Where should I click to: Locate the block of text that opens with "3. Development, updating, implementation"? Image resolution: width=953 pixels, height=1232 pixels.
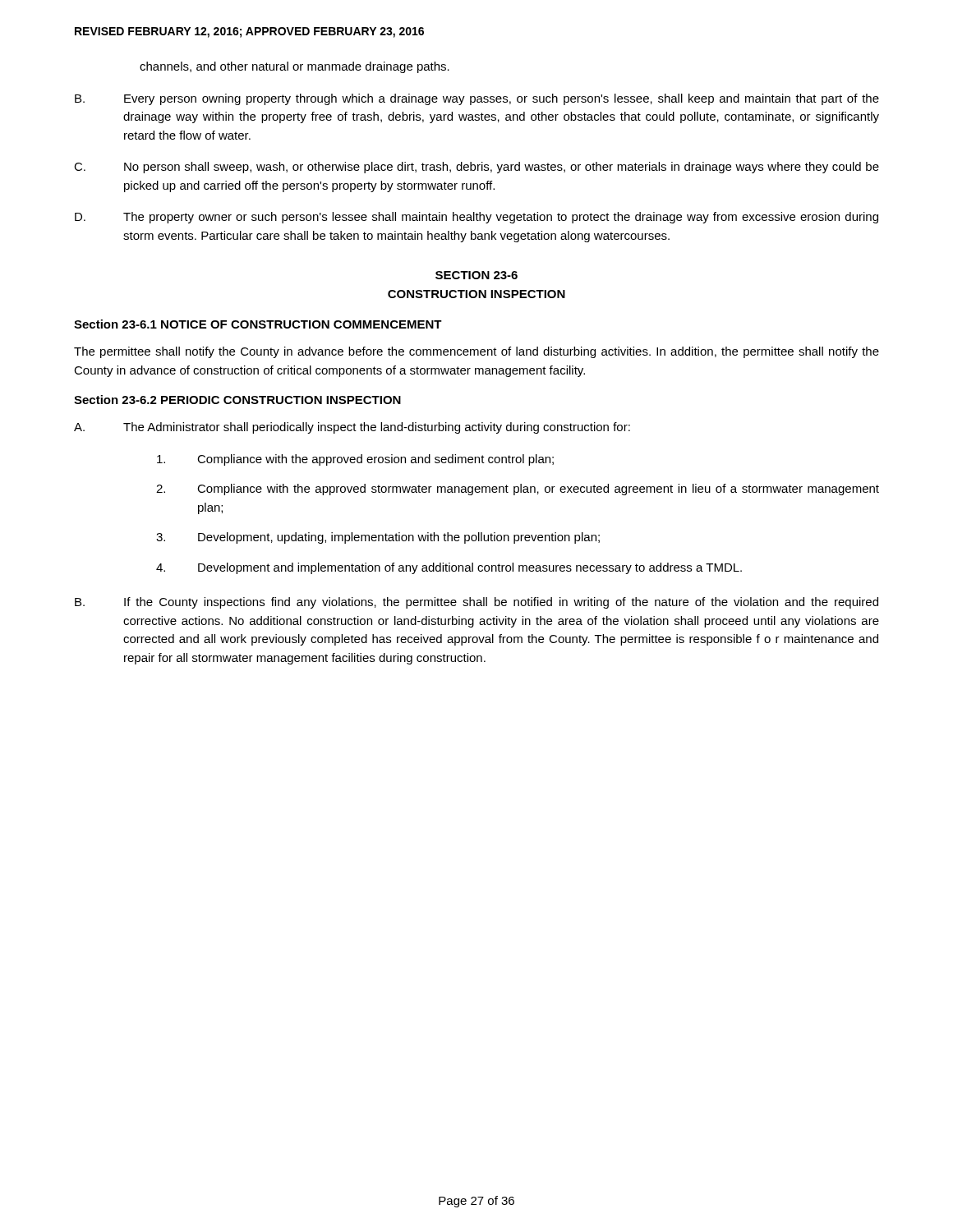coord(518,537)
